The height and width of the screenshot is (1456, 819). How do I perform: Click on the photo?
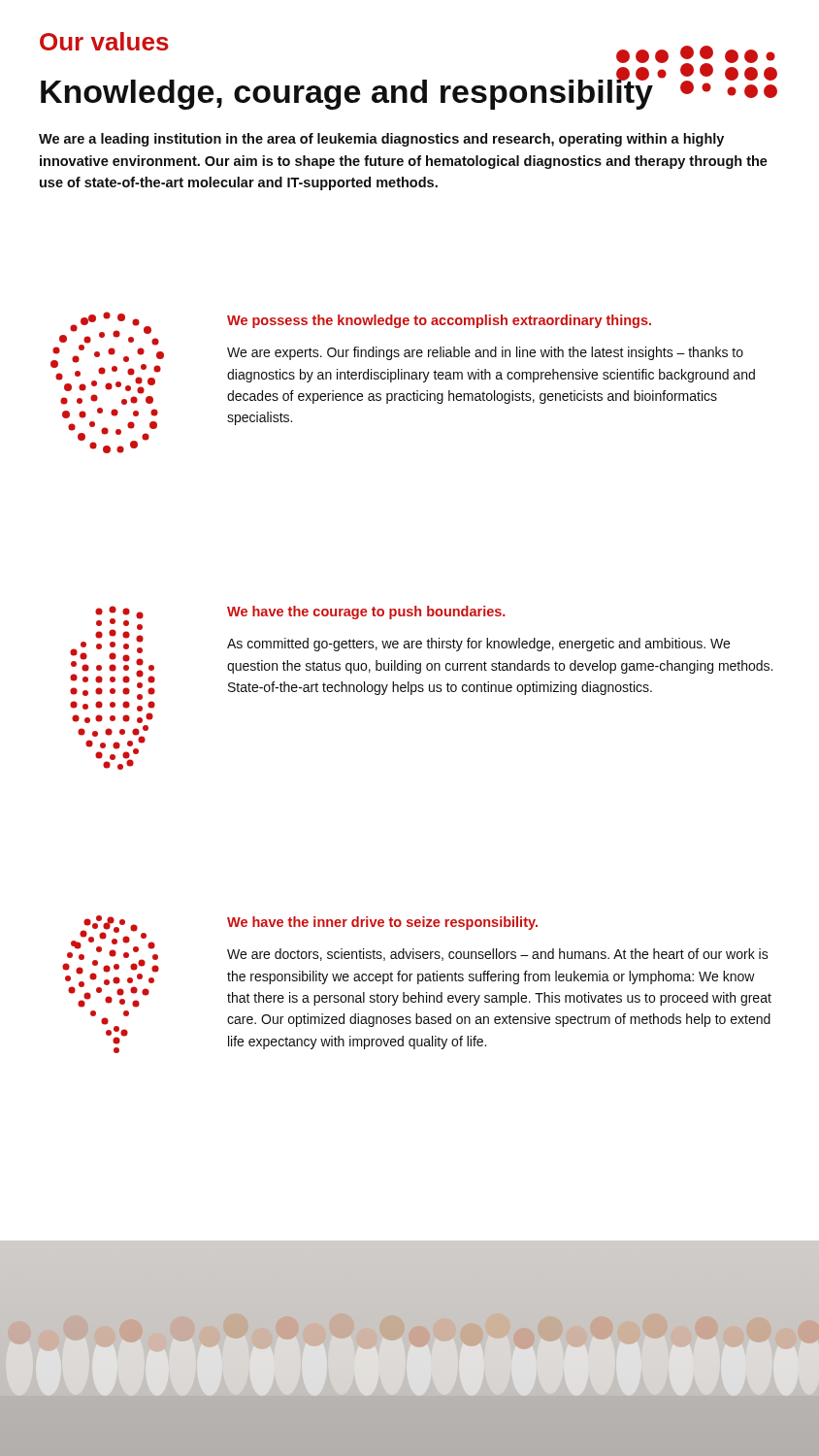tap(410, 1348)
